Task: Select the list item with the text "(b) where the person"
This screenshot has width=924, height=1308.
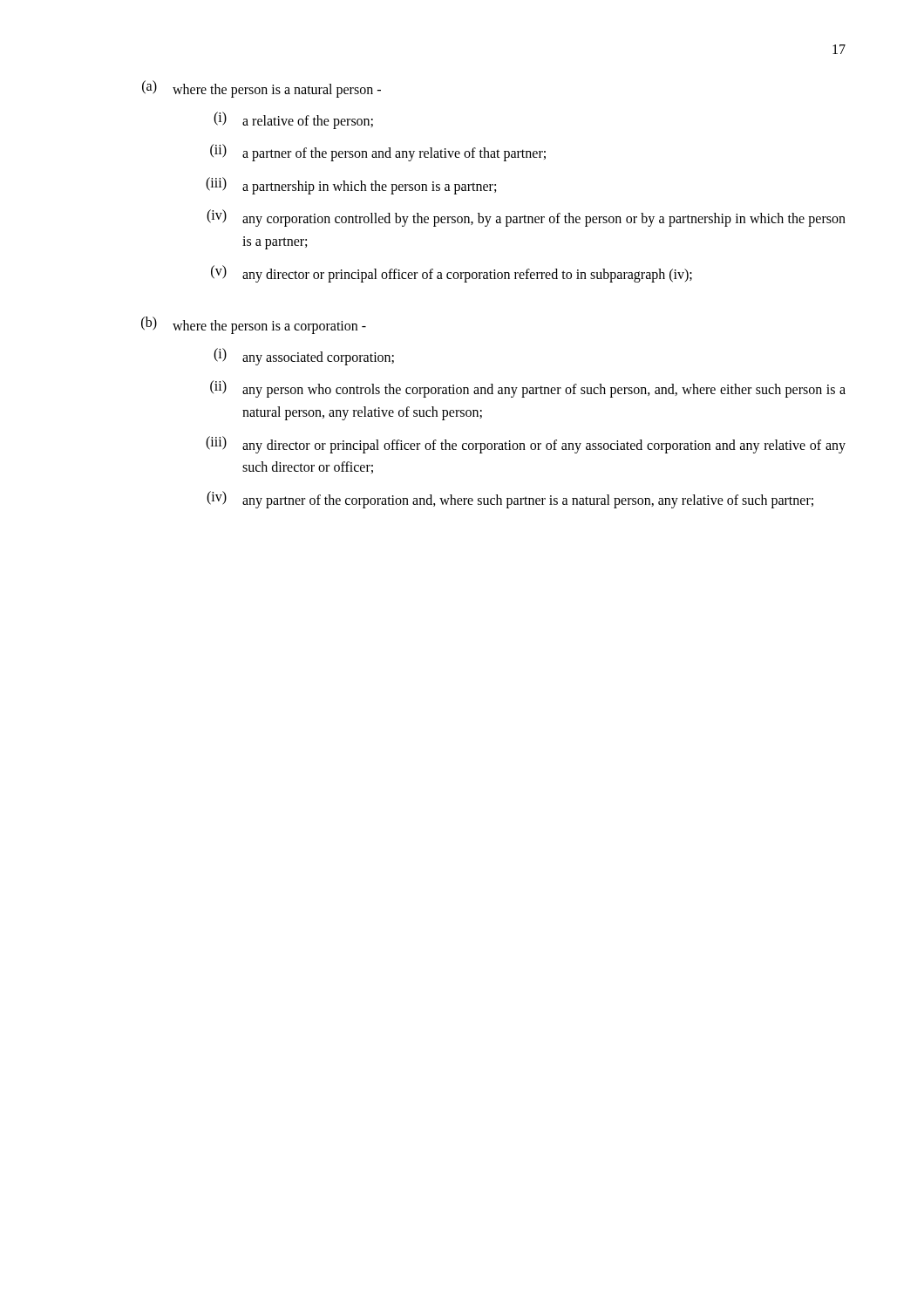Action: pos(254,325)
